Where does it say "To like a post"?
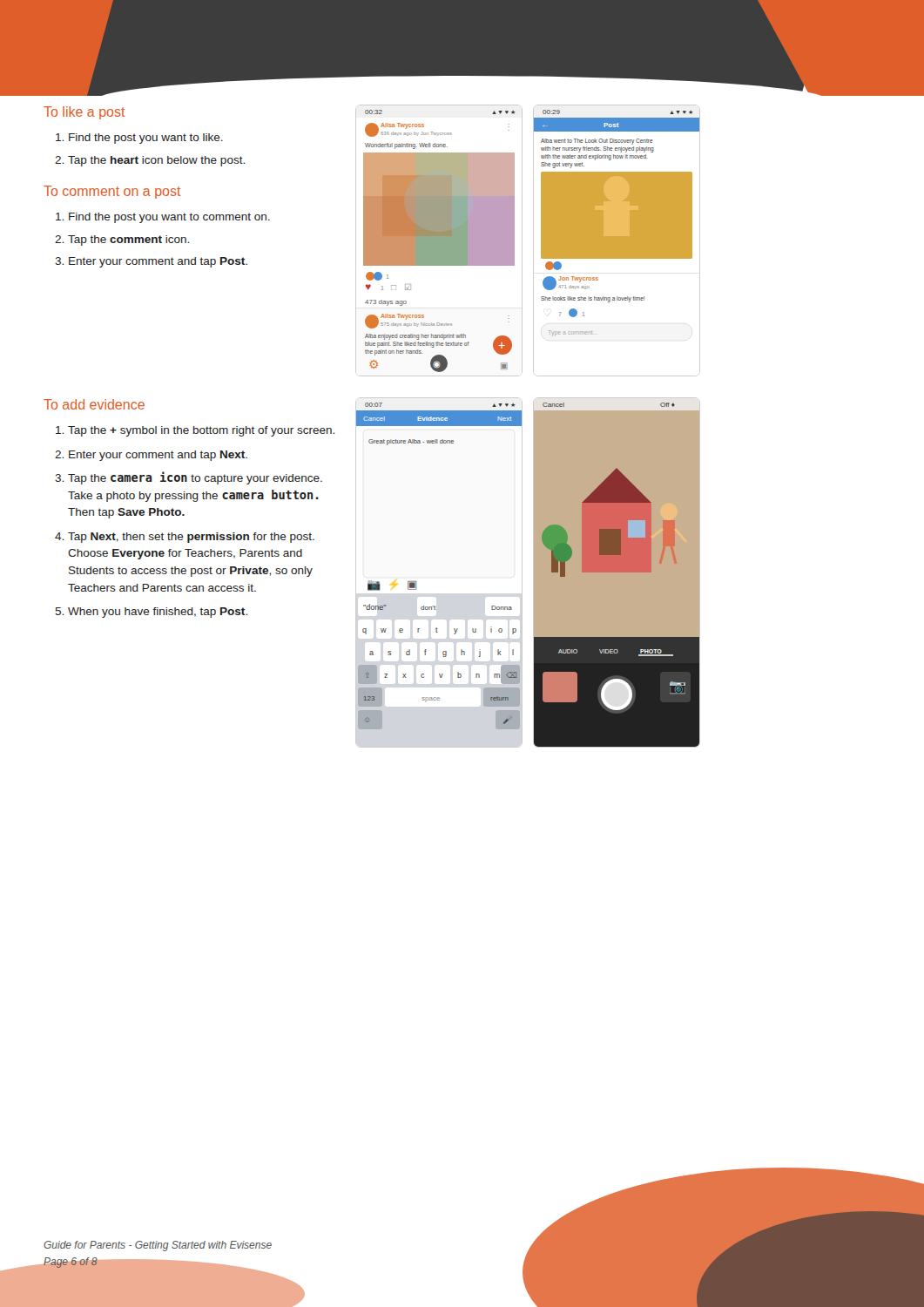 tap(84, 112)
